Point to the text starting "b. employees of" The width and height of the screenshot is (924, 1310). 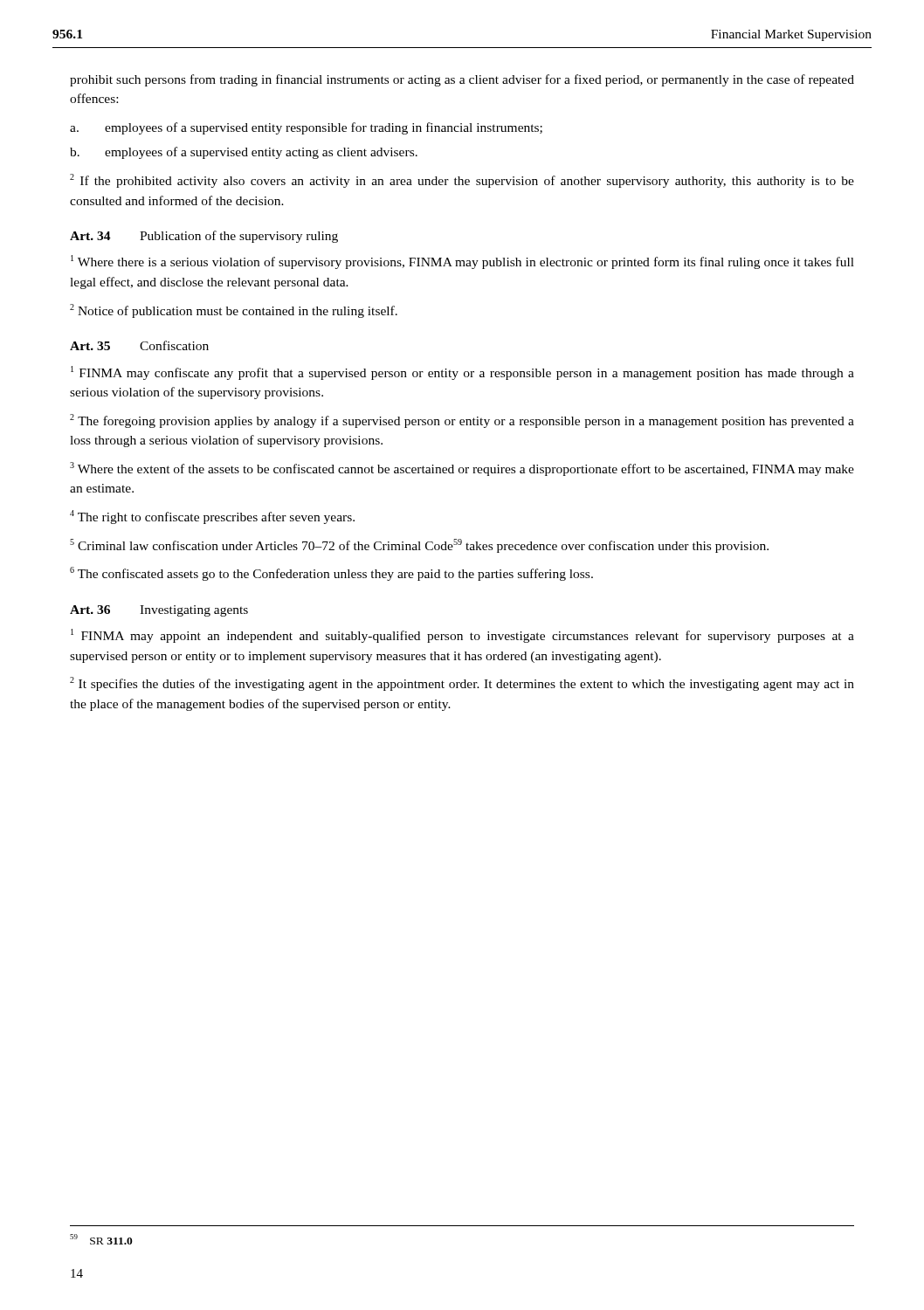pos(244,153)
